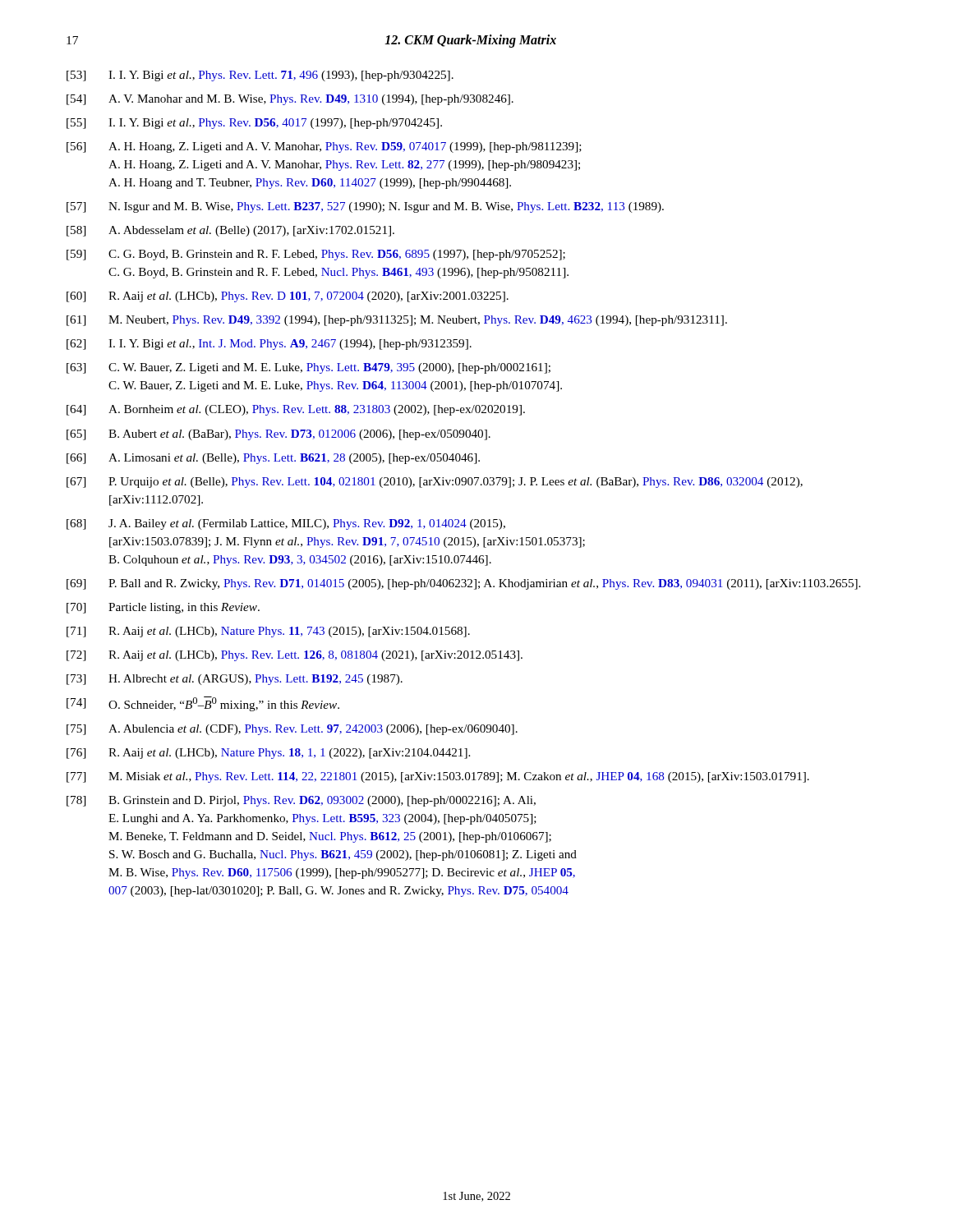This screenshot has width=953, height=1232.
Task: Point to the block beginning "[67] P. Urquijo et al."
Action: 476,490
